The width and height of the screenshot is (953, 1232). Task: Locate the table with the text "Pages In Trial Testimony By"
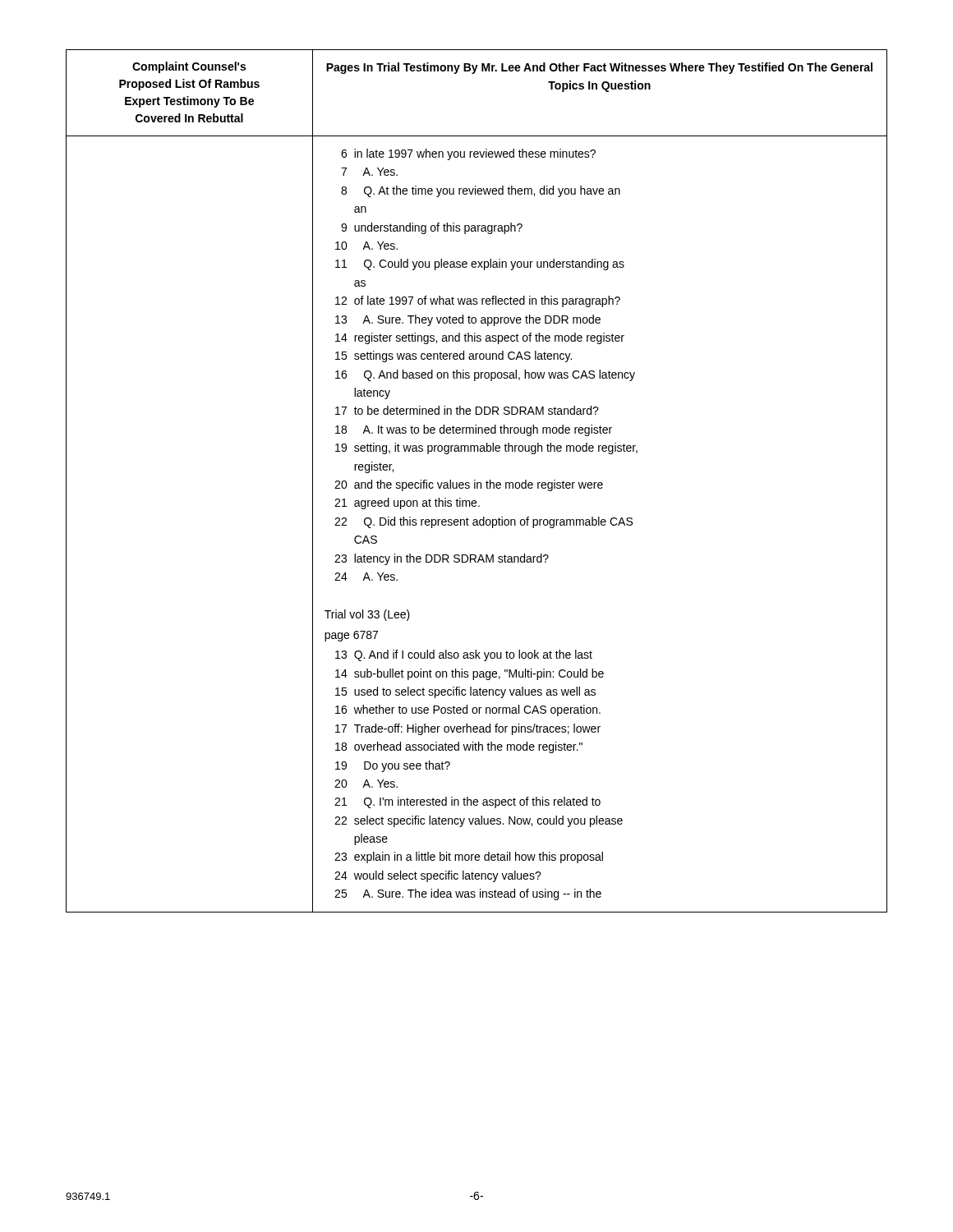[476, 481]
